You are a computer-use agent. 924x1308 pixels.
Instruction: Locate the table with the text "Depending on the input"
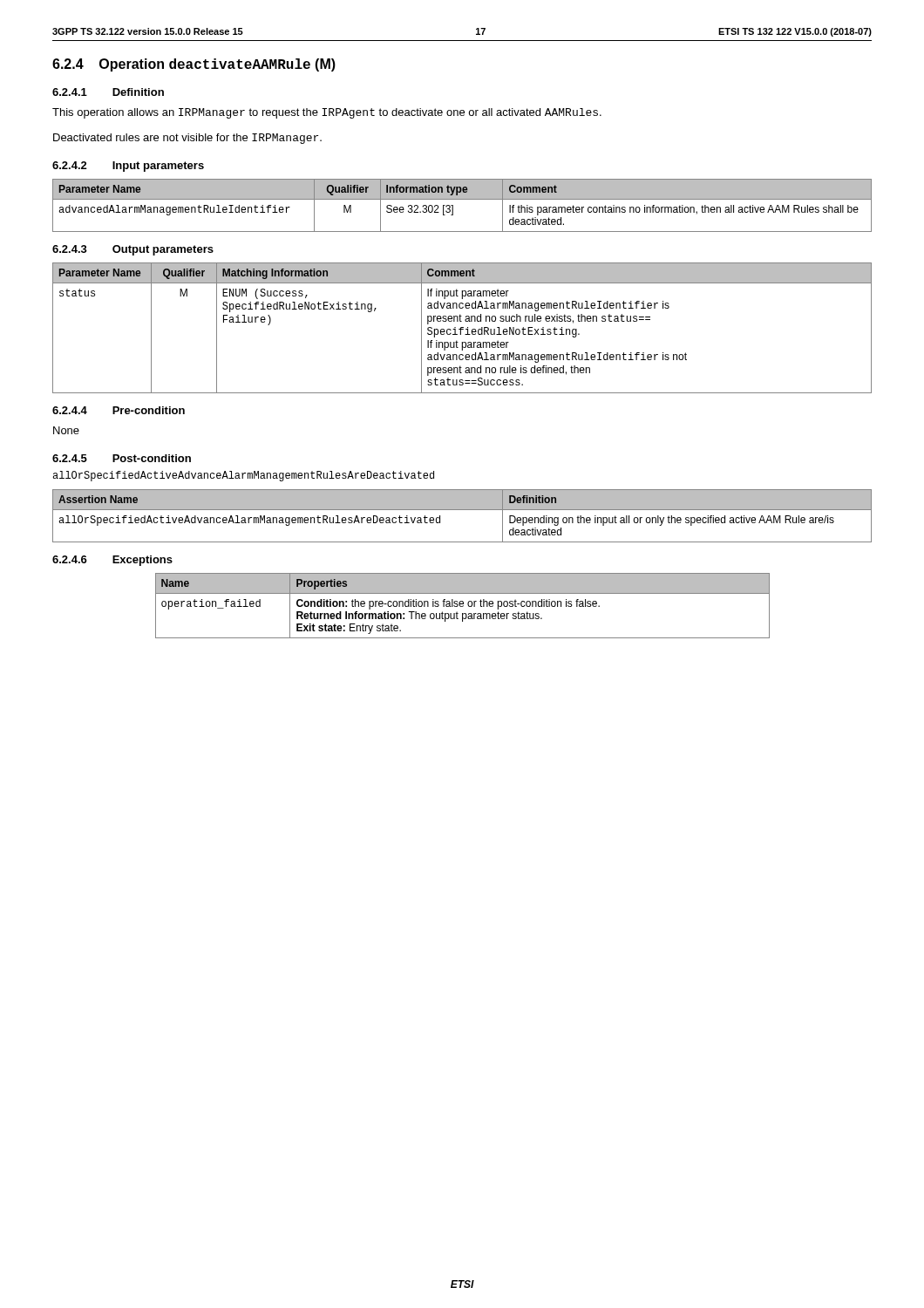click(462, 515)
